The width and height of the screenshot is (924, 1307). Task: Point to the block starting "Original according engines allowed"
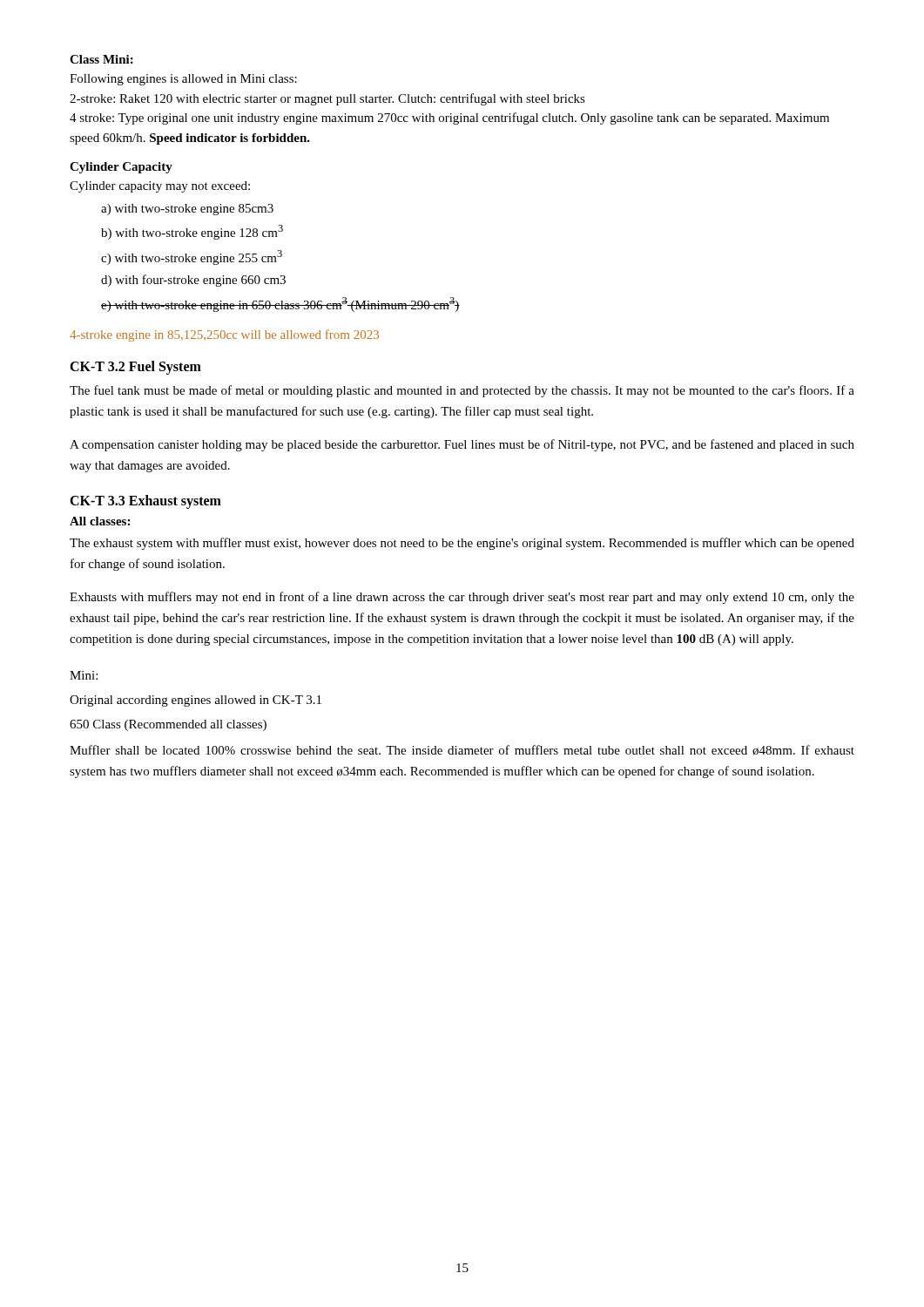click(196, 699)
